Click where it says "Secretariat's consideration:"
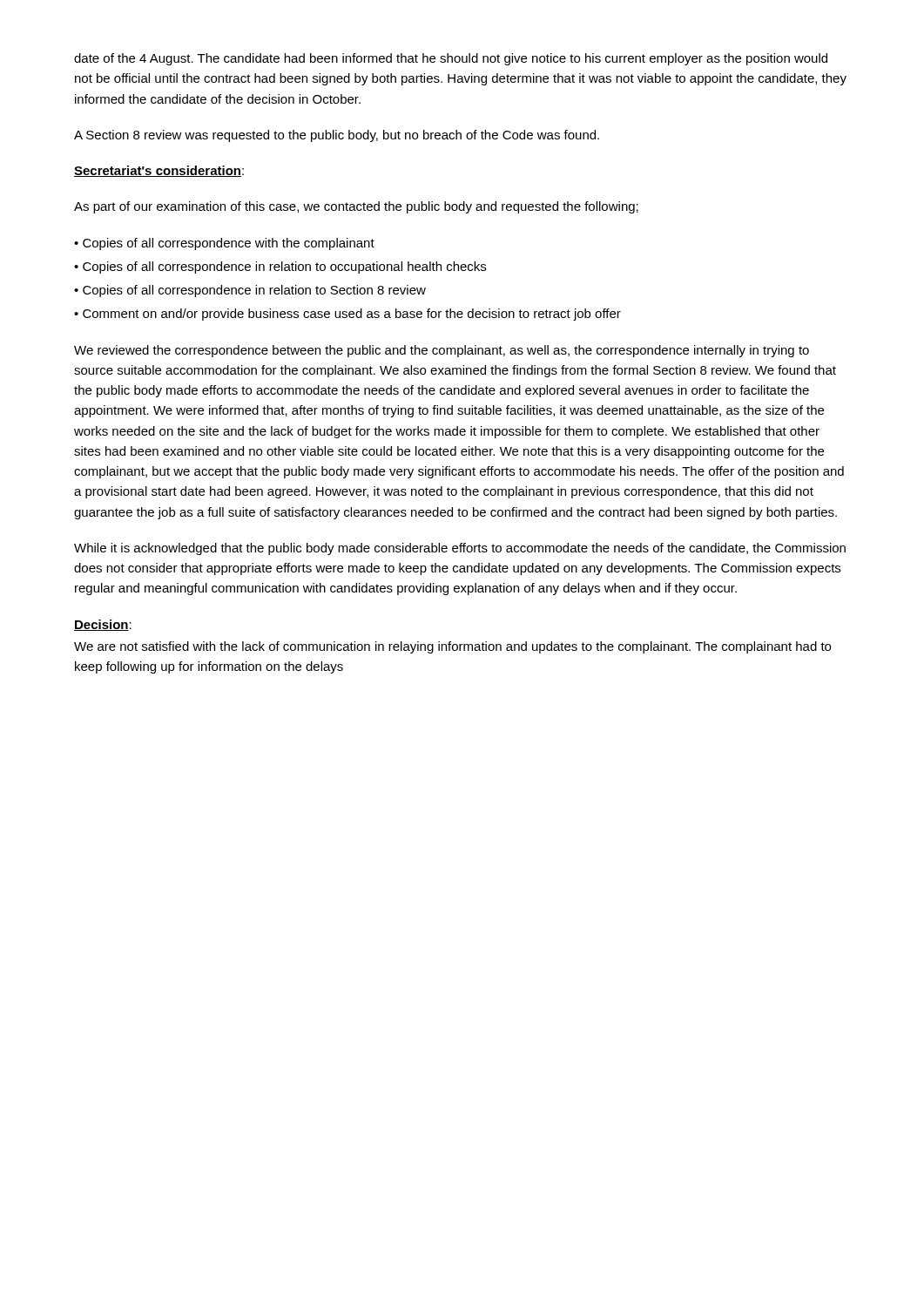Screen dimensions: 1307x924 coord(159,170)
